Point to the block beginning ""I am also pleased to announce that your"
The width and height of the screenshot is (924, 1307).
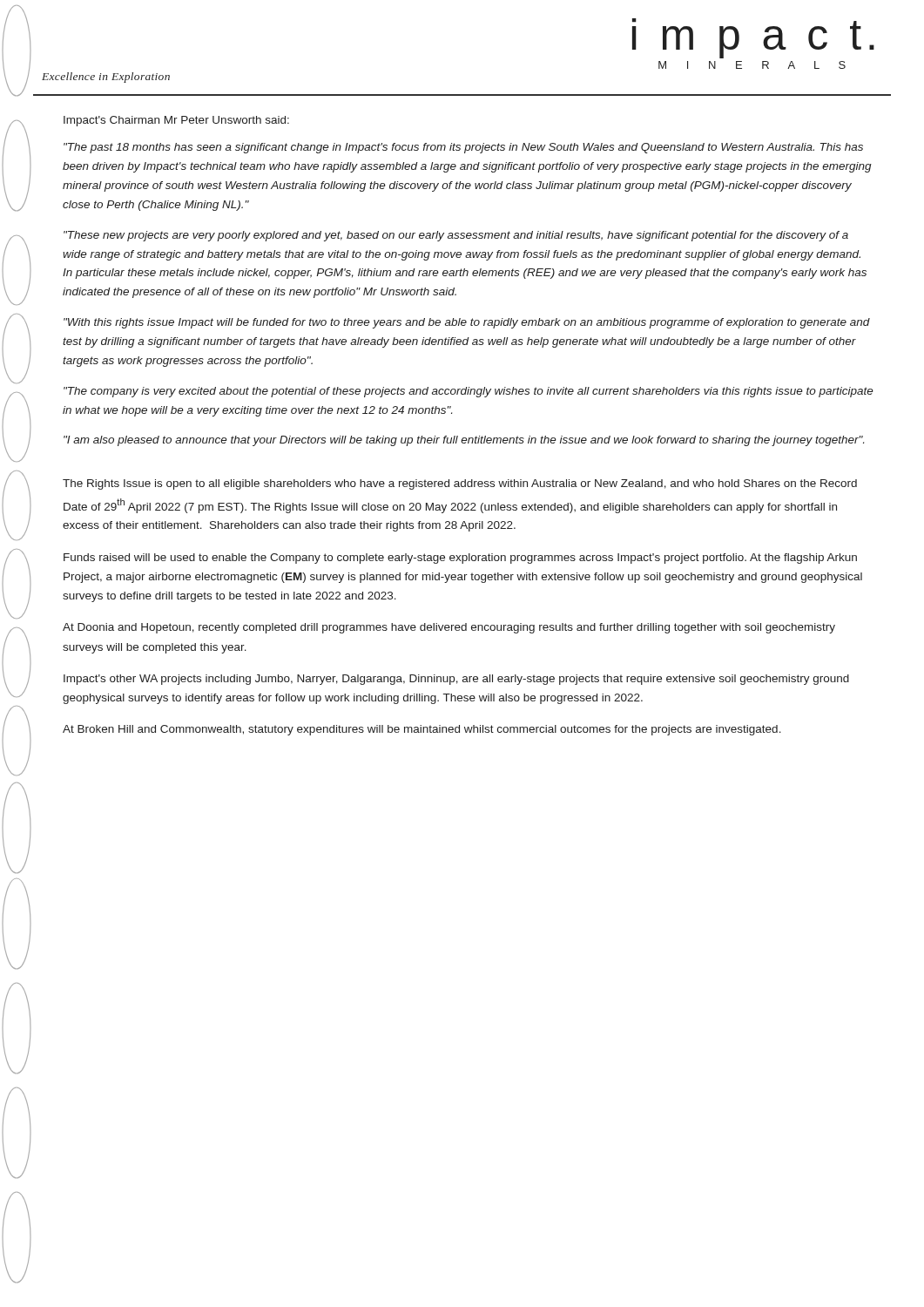(464, 440)
